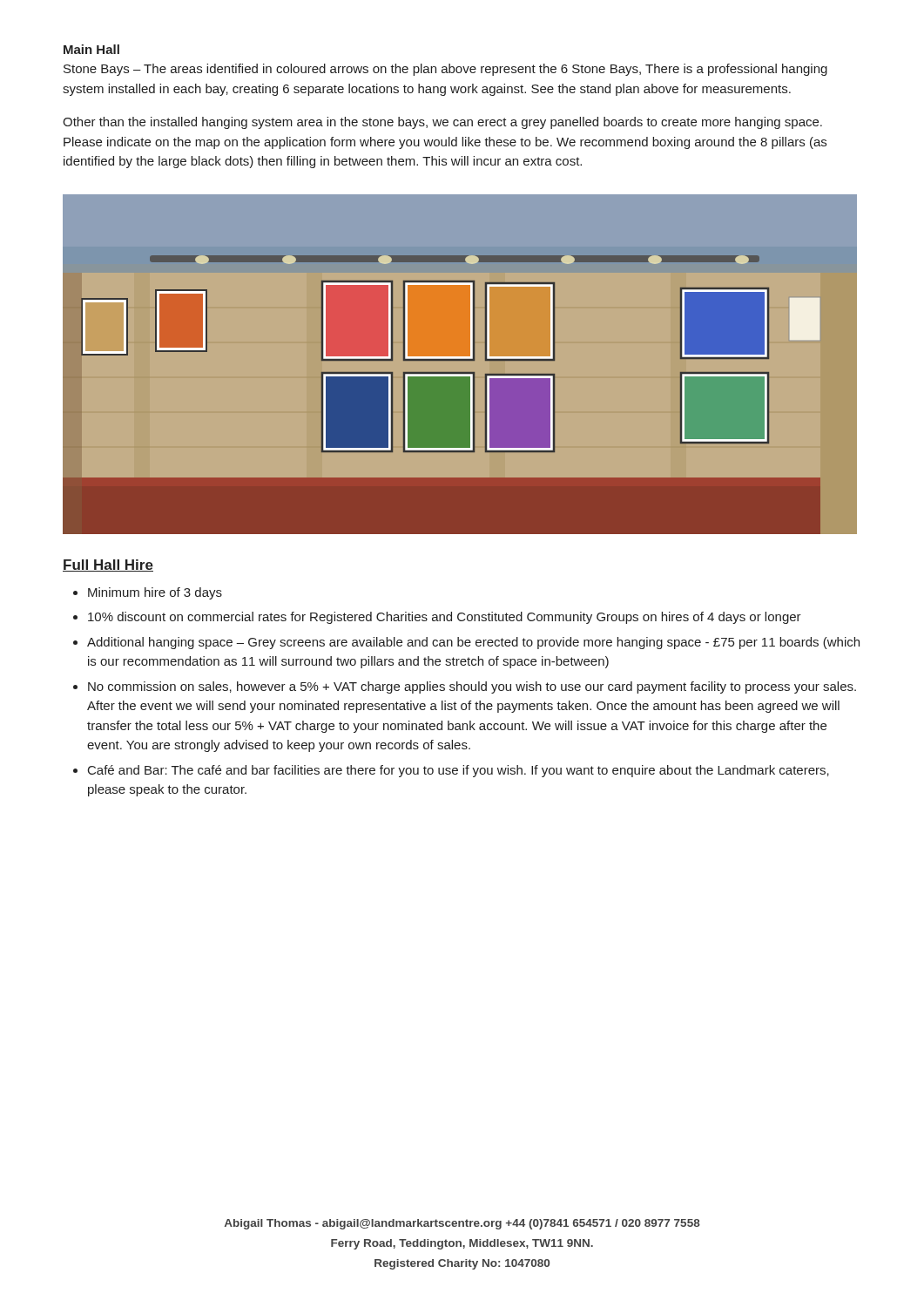Find the region starting "10% discount on commercial rates for Registered Charities"
The image size is (924, 1307).
pyautogui.click(x=444, y=616)
